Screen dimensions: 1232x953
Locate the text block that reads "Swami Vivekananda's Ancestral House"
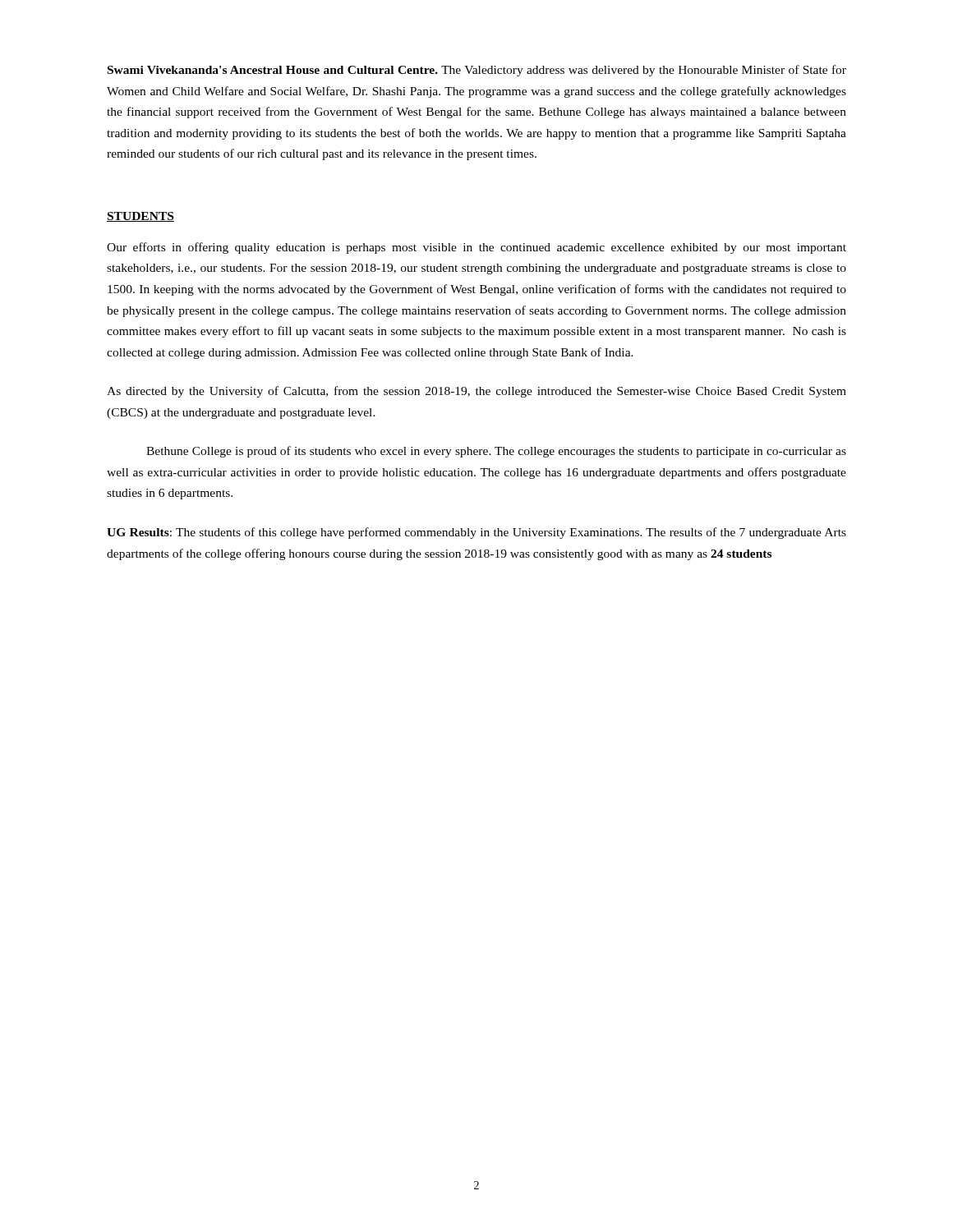coord(476,111)
